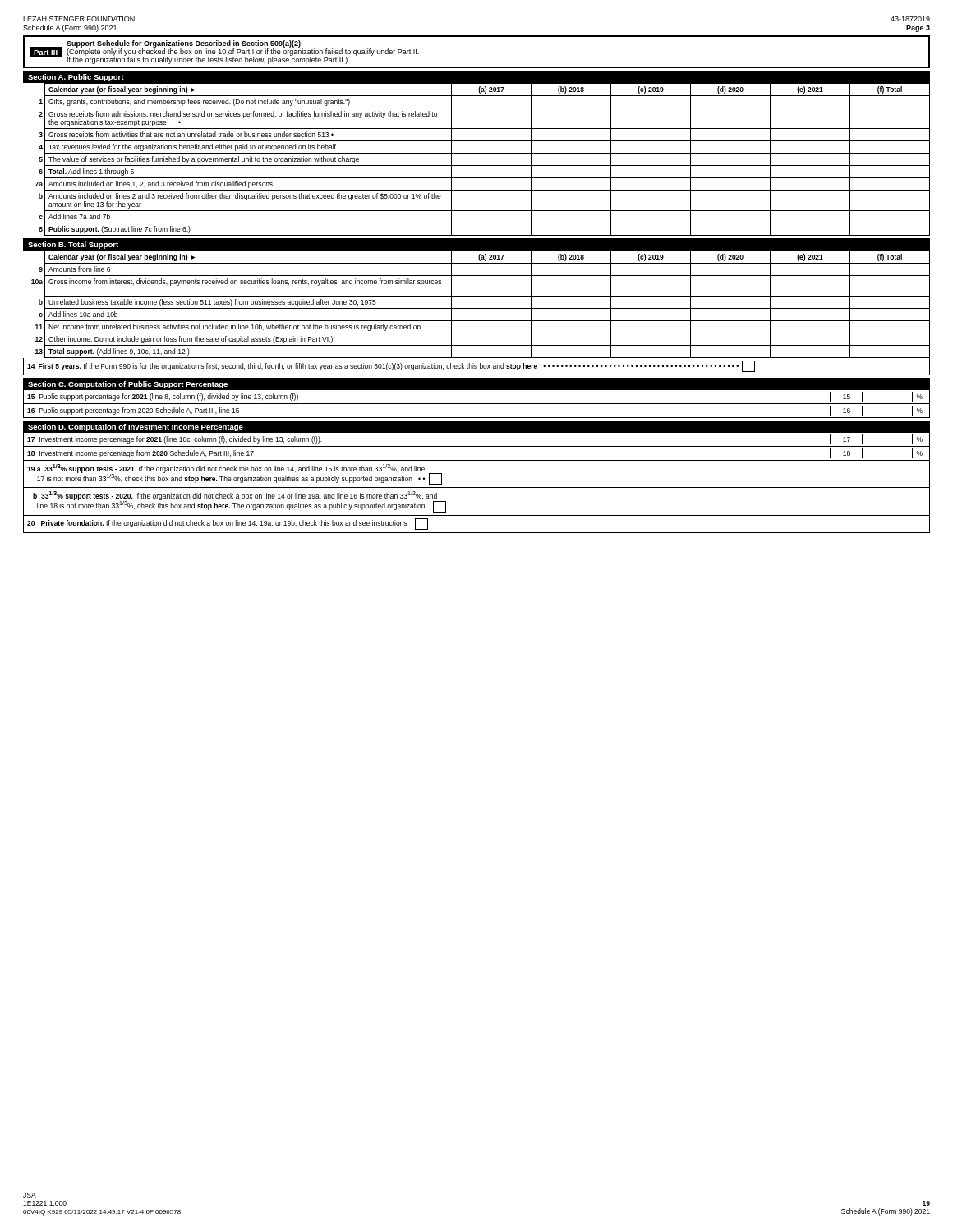Click on the section header with the text "Section A. Public Support"
This screenshot has height=1232, width=953.
tap(76, 77)
